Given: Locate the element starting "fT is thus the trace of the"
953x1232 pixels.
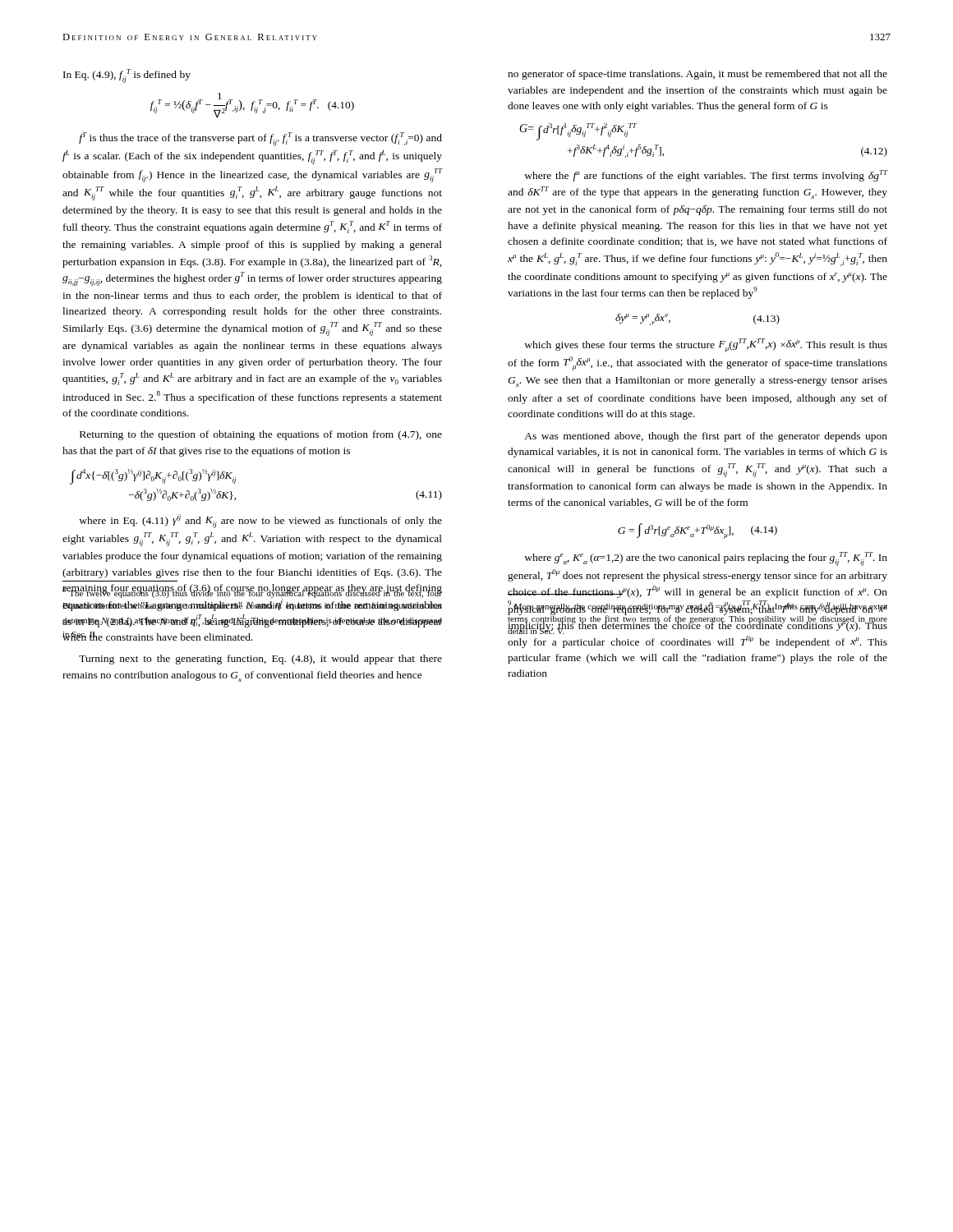Looking at the screenshot, I should pyautogui.click(x=252, y=274).
